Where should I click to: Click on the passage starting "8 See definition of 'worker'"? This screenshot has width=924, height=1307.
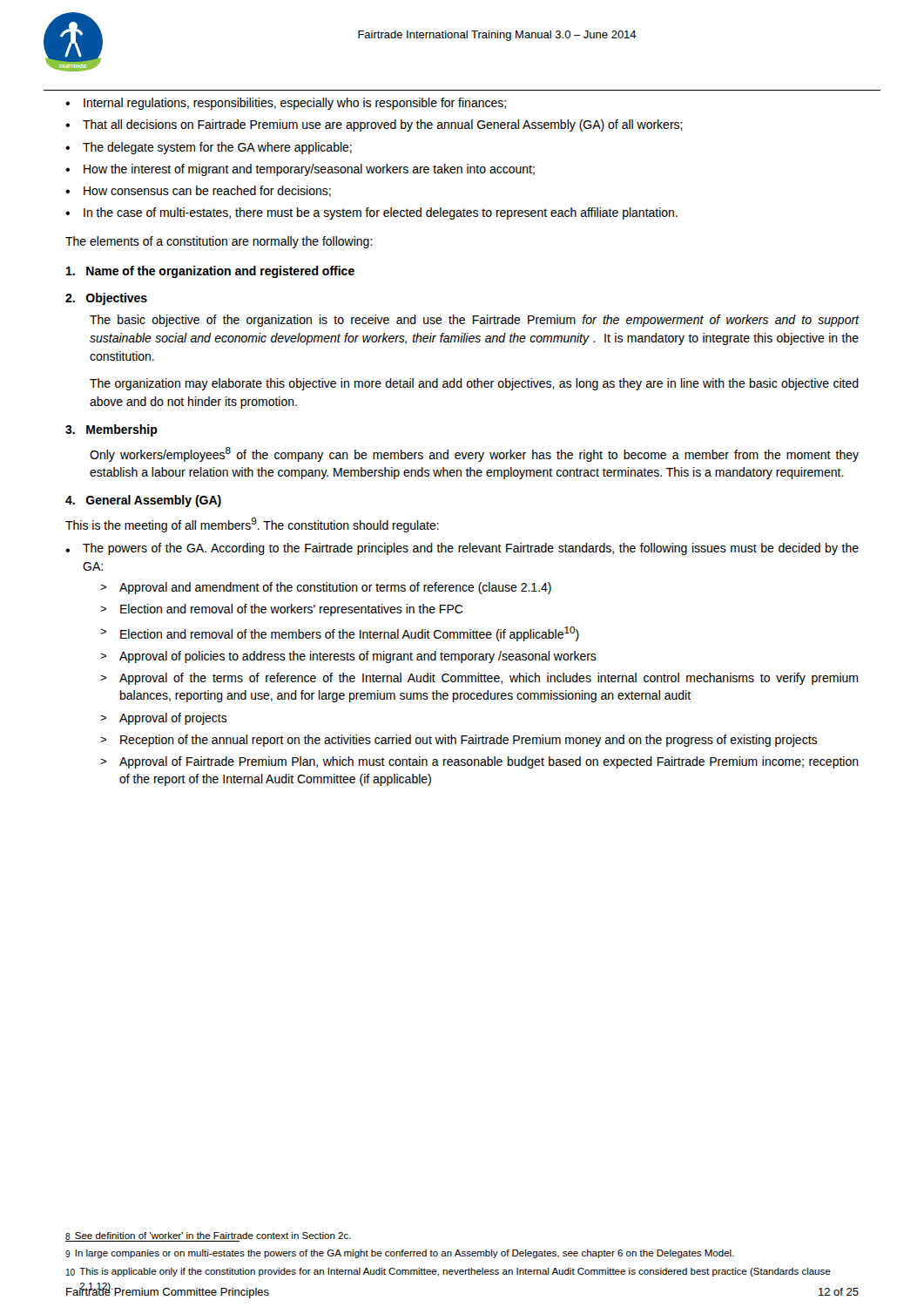(208, 1236)
